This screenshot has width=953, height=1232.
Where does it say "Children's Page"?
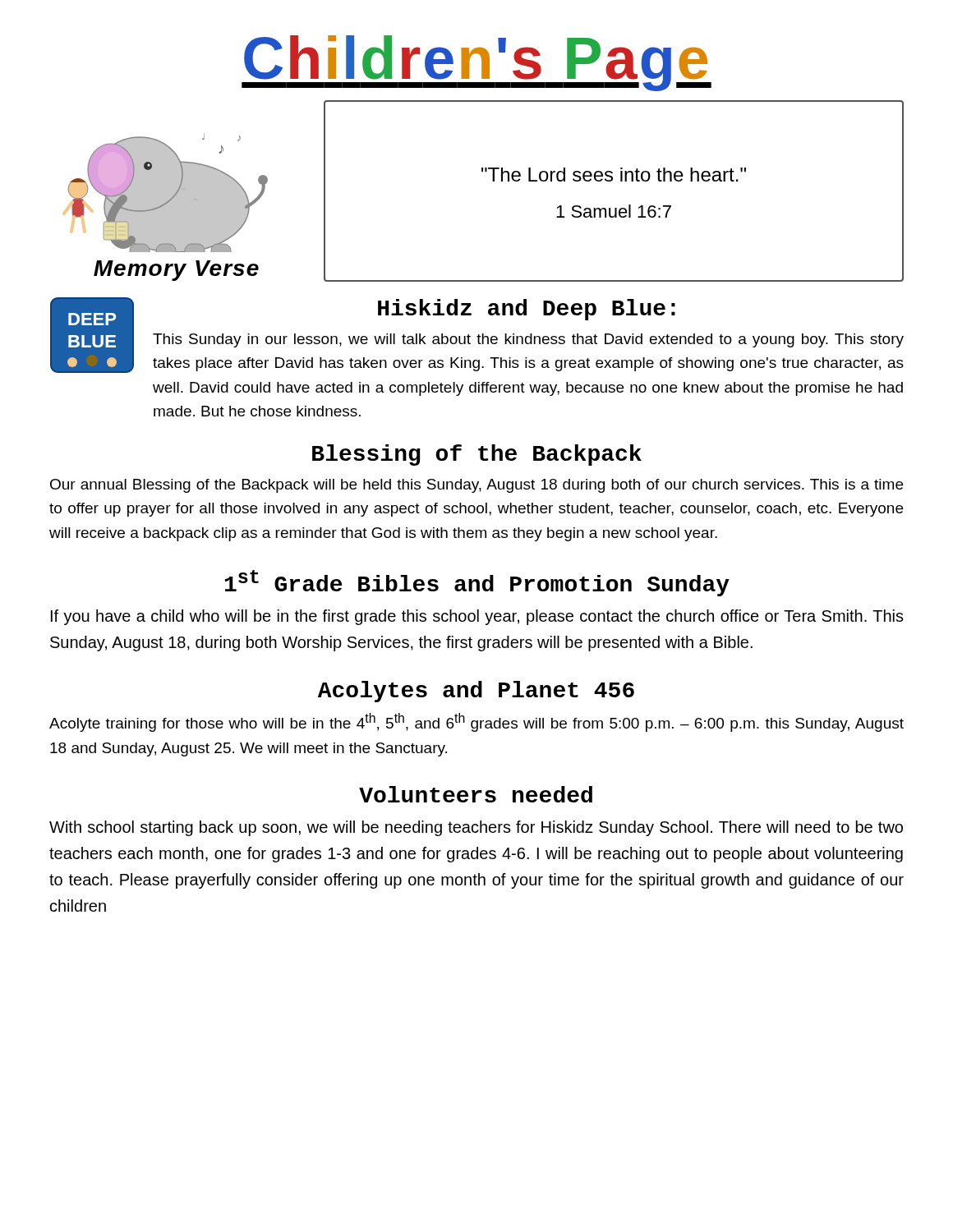click(x=476, y=58)
